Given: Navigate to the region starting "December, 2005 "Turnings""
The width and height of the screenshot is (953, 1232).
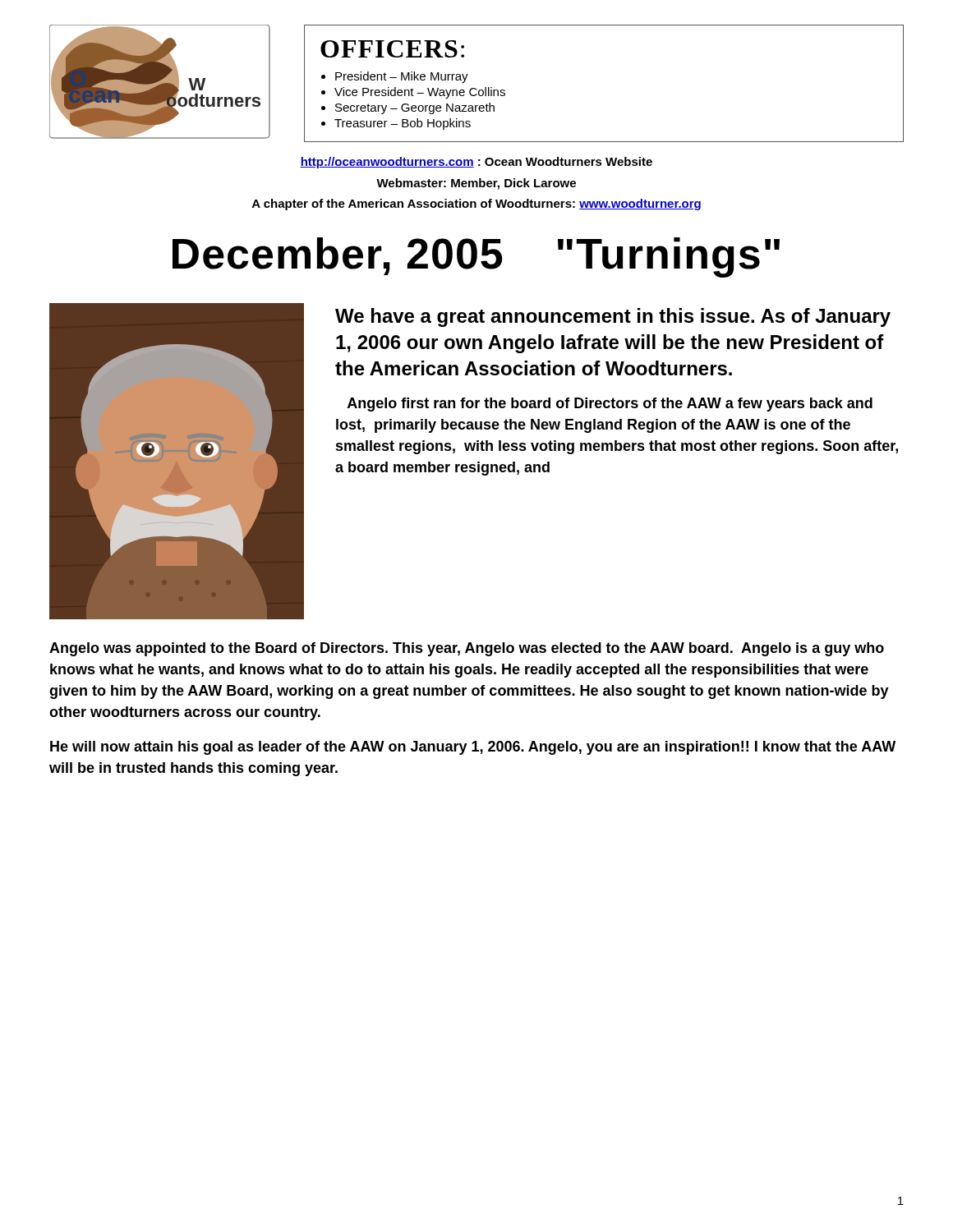Looking at the screenshot, I should coord(476,253).
